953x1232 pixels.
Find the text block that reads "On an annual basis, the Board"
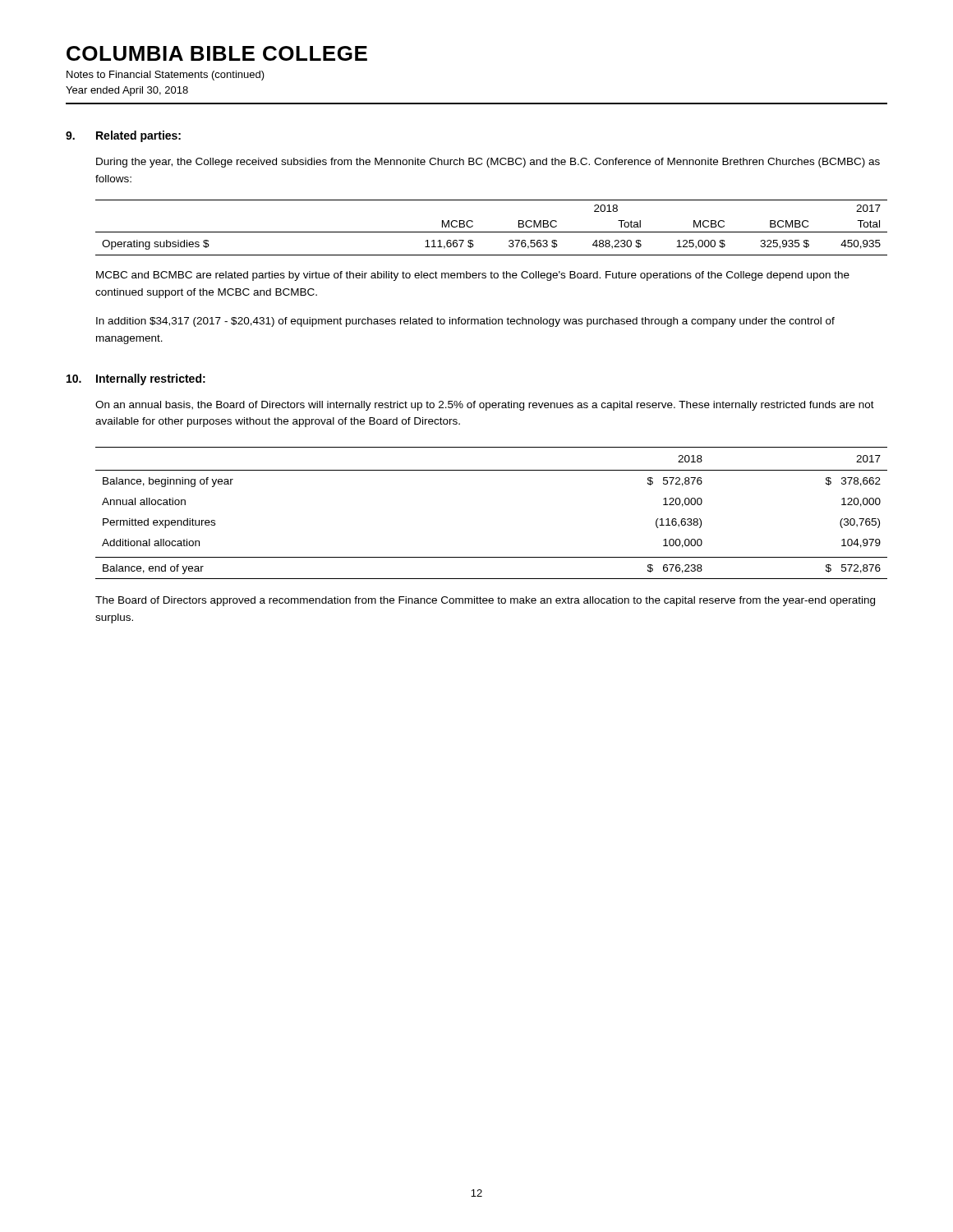[x=485, y=413]
